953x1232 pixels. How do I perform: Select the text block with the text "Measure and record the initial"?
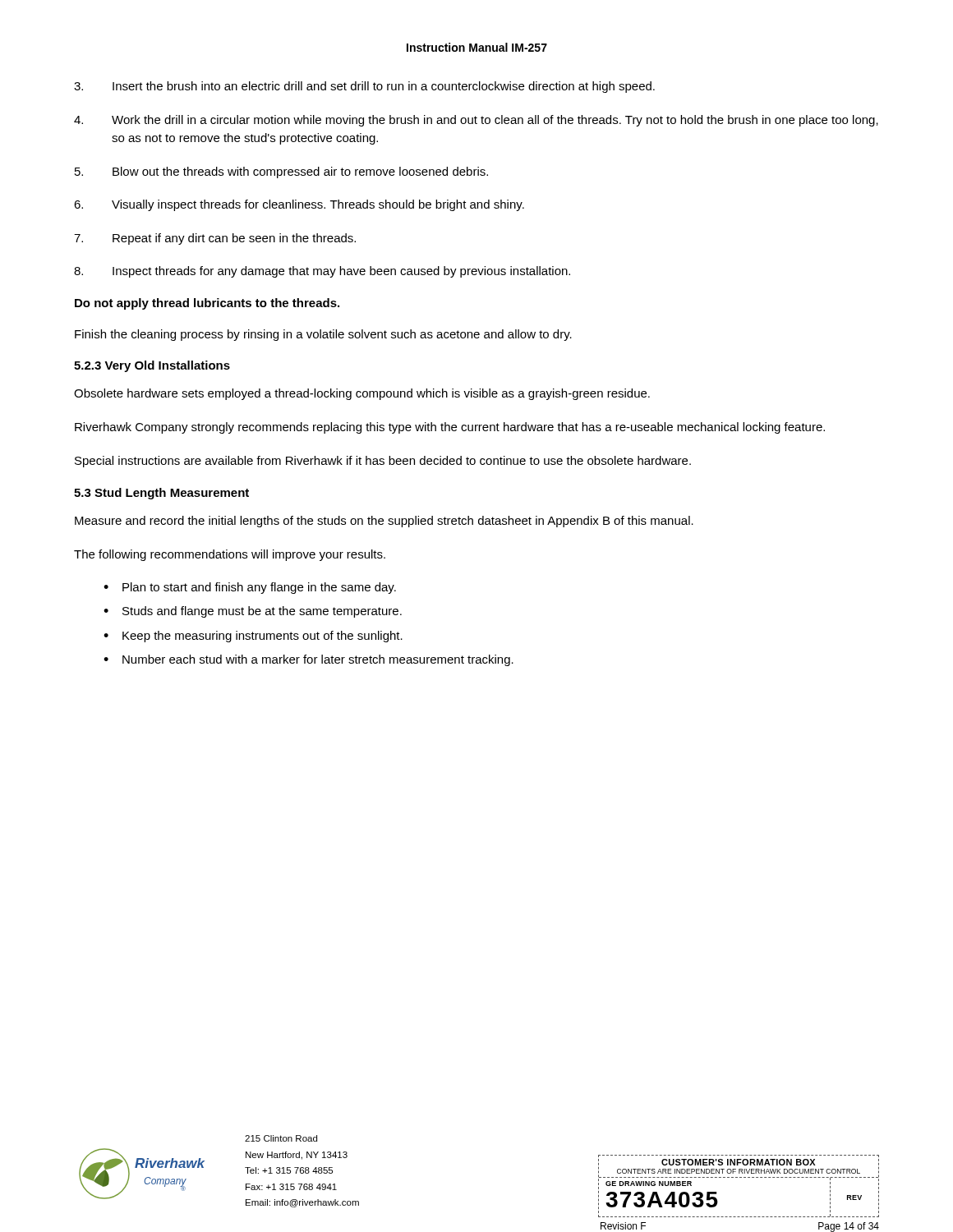(x=384, y=520)
